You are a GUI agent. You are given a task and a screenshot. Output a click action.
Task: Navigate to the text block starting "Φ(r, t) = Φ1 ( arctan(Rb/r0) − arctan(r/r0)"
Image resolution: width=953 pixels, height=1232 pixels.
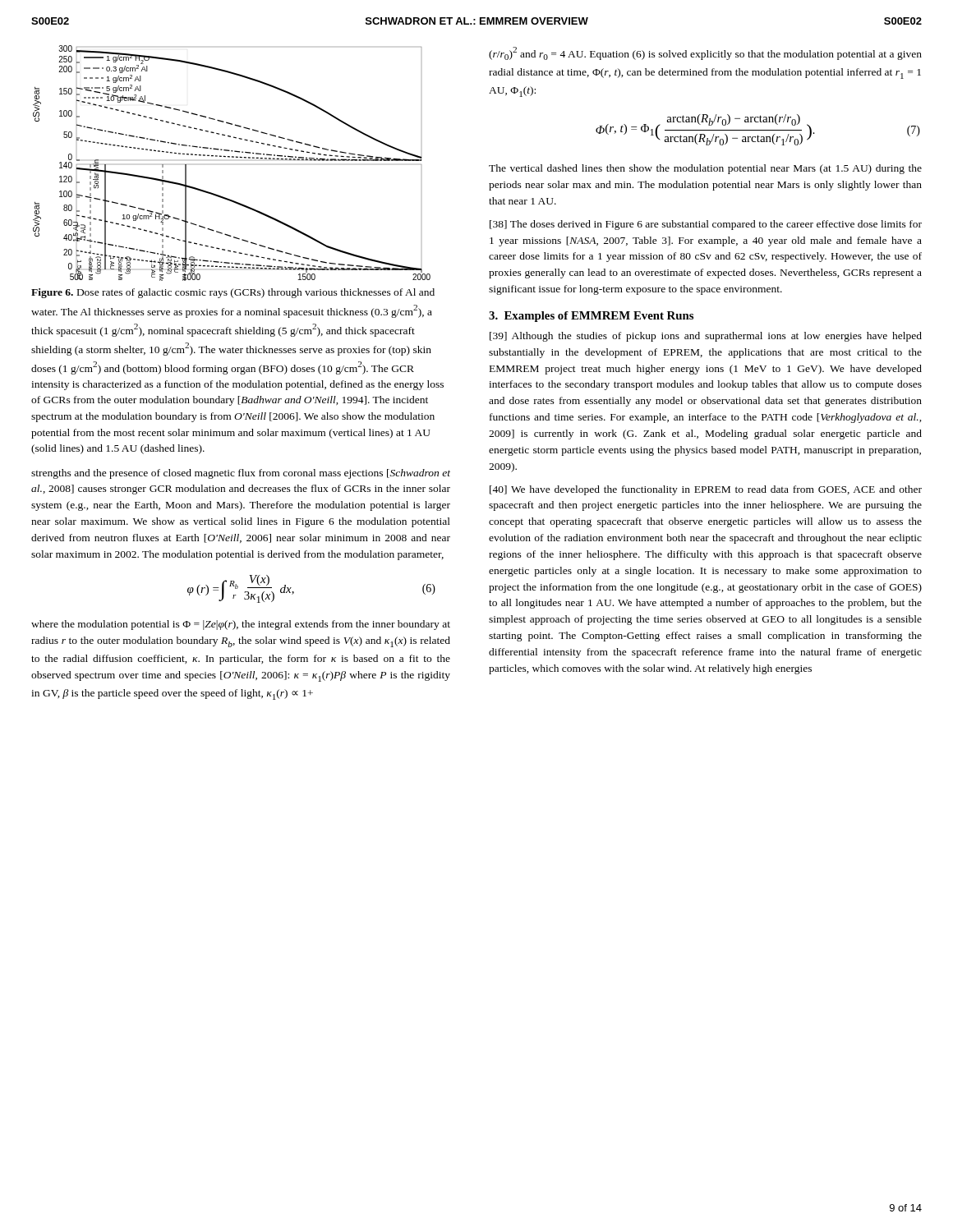coord(758,130)
